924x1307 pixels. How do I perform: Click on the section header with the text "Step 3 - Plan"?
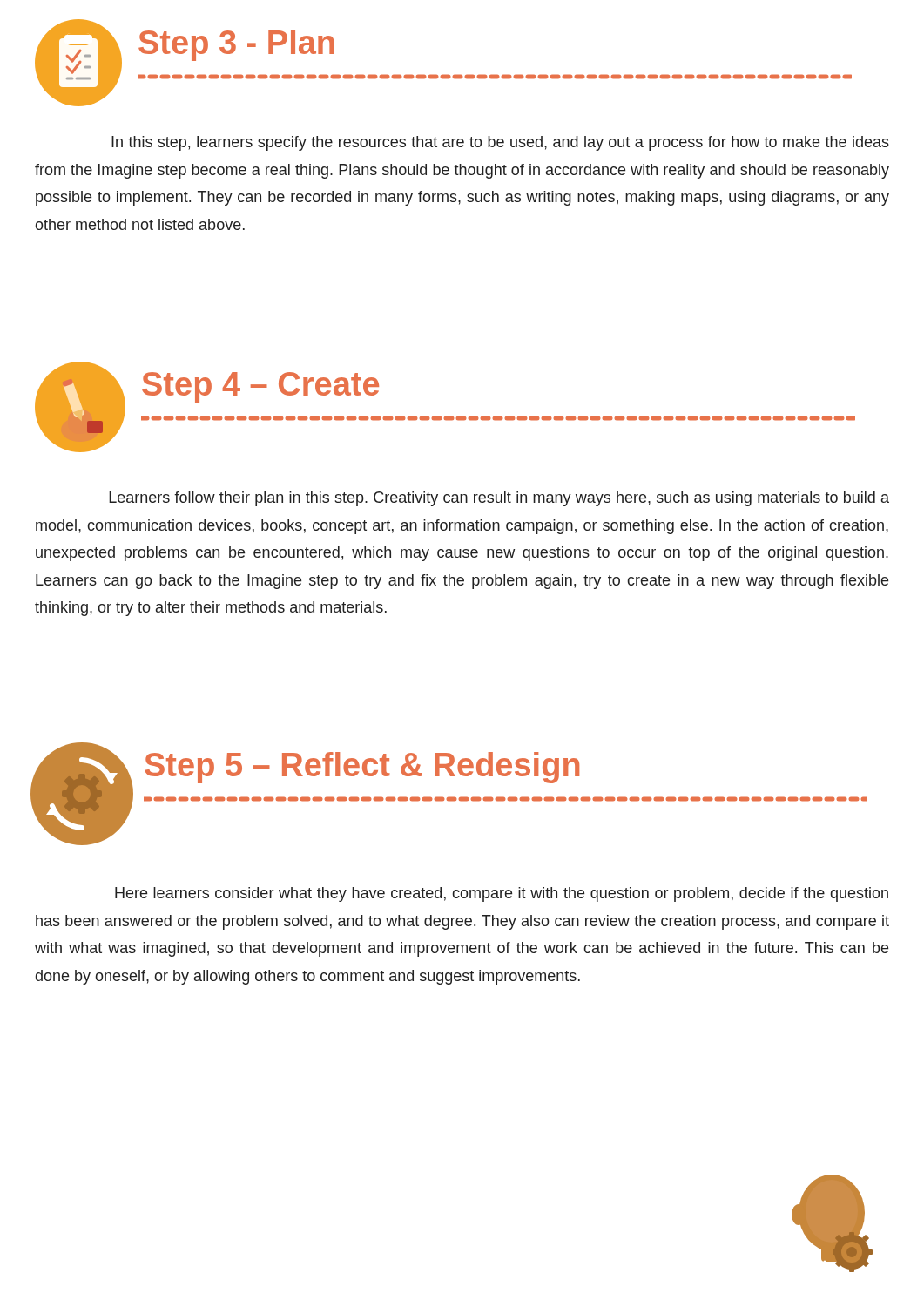236,45
